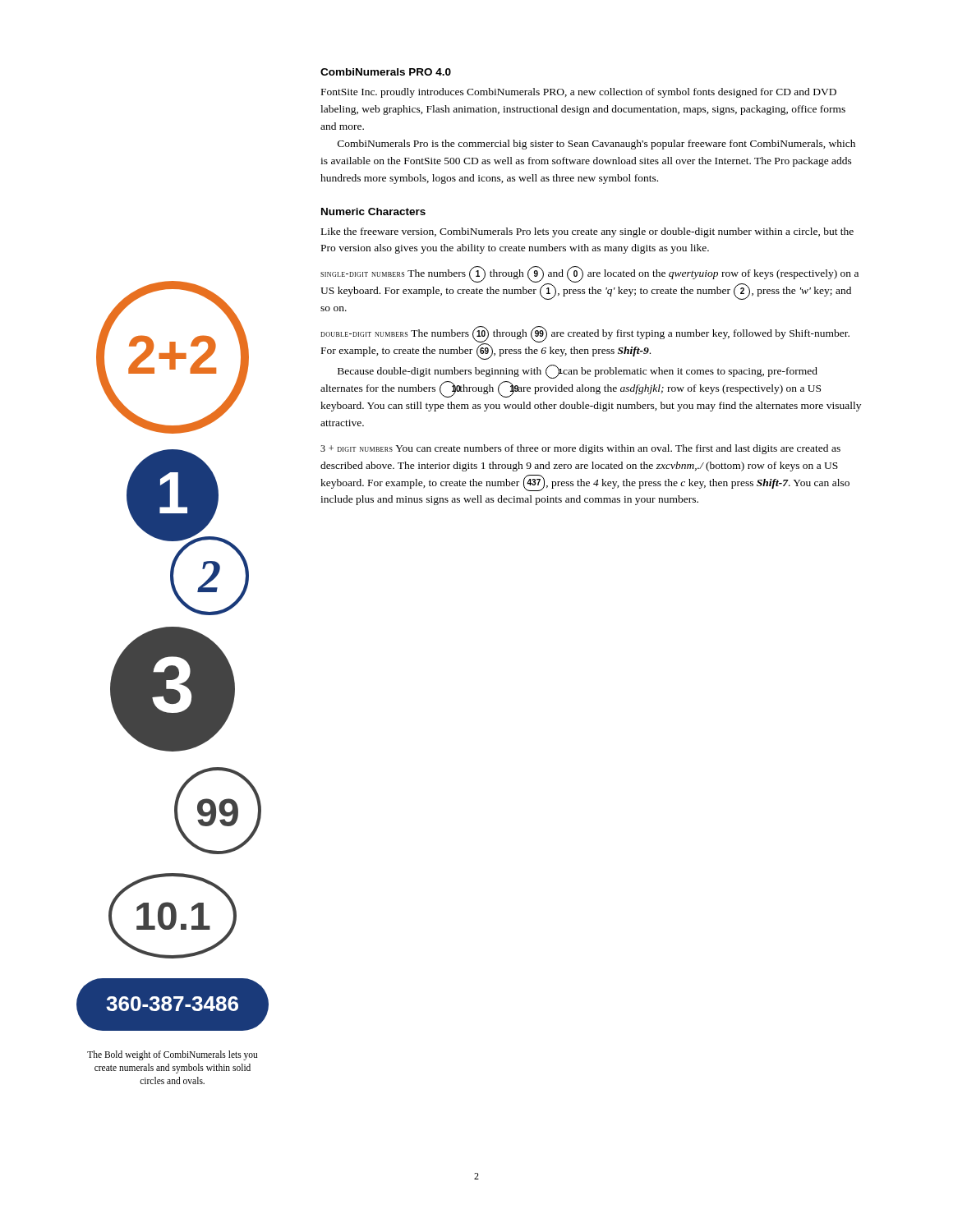Image resolution: width=953 pixels, height=1232 pixels.
Task: Find the section header that says "Numeric Characters"
Action: tap(373, 211)
